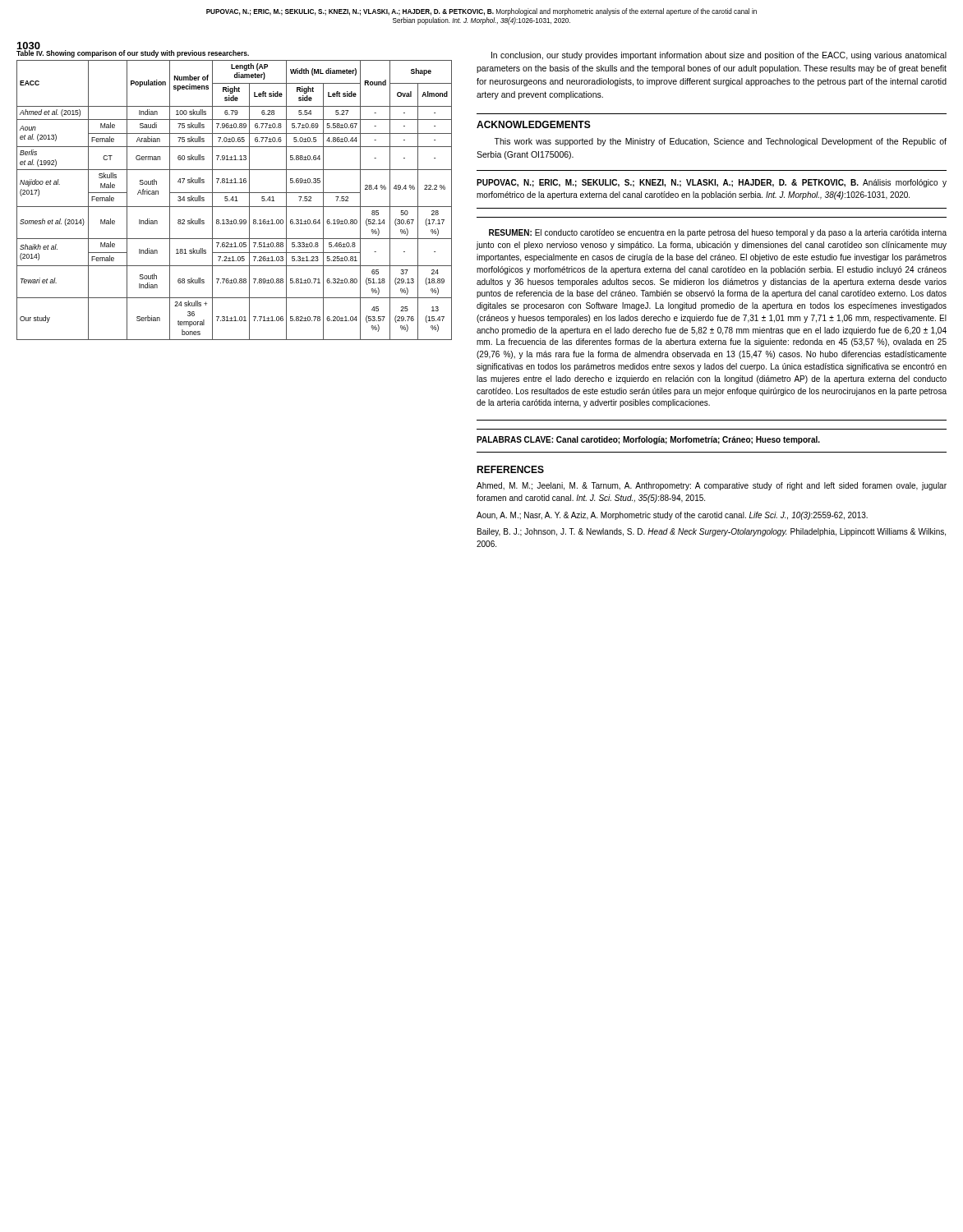Where is the passage that starts "This work was supported by the Ministry of"?

[712, 148]
